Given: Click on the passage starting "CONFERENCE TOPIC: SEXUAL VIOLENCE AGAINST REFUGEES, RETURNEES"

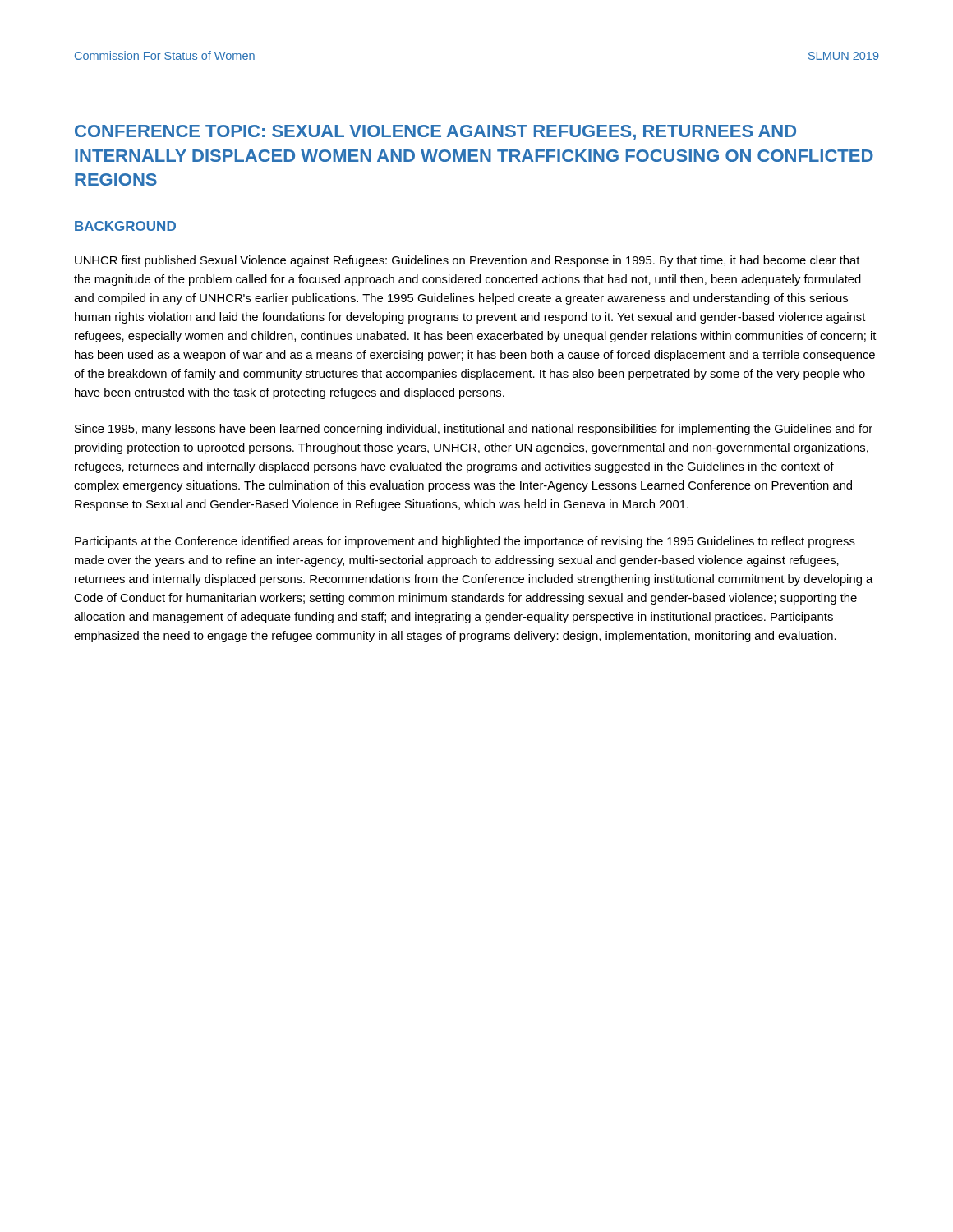Looking at the screenshot, I should click(474, 155).
